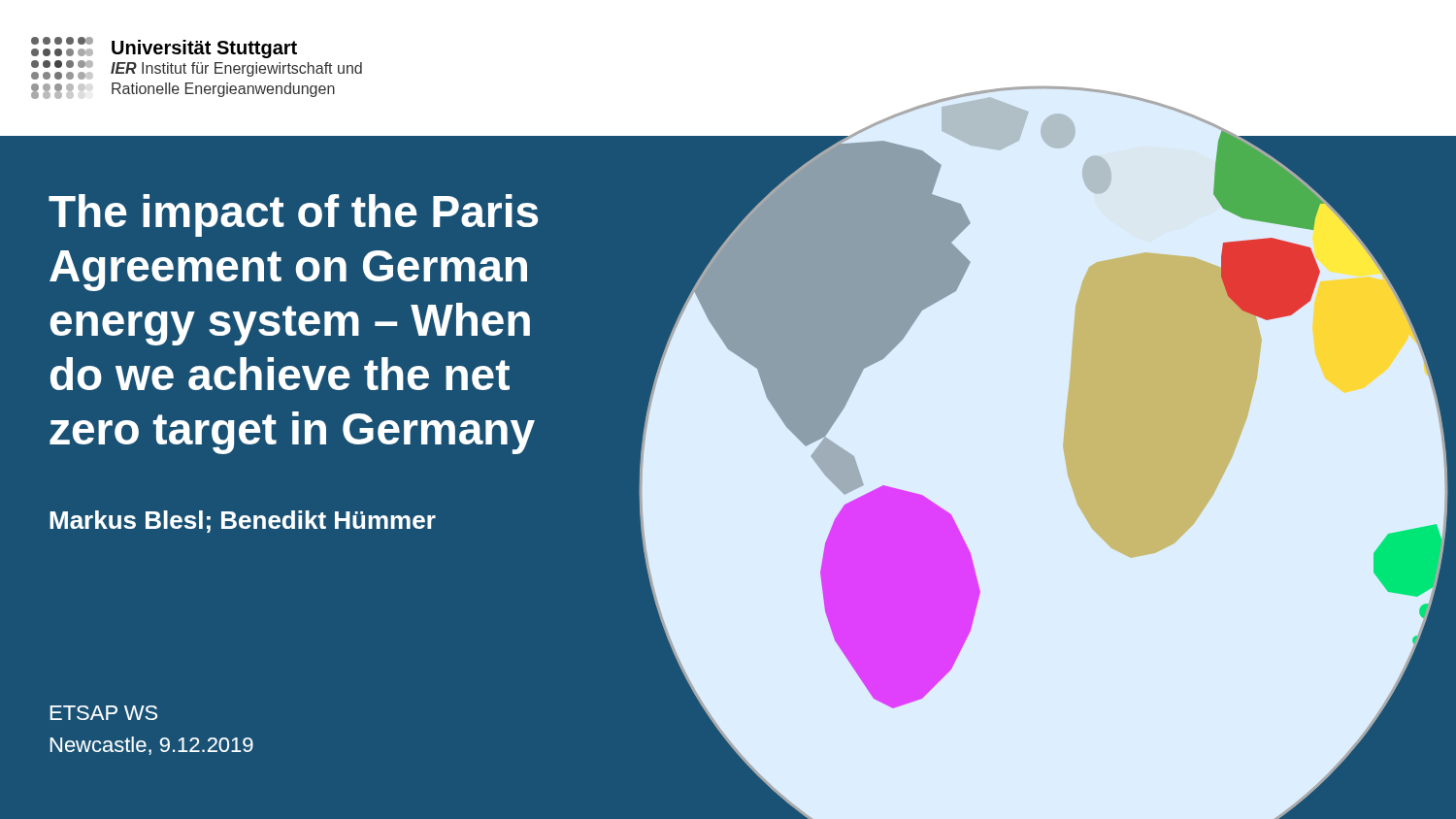Image resolution: width=1456 pixels, height=819 pixels.
Task: Locate the passage starting "ETSAP WS Newcastle, 9.12.2019"
Action: (x=151, y=729)
